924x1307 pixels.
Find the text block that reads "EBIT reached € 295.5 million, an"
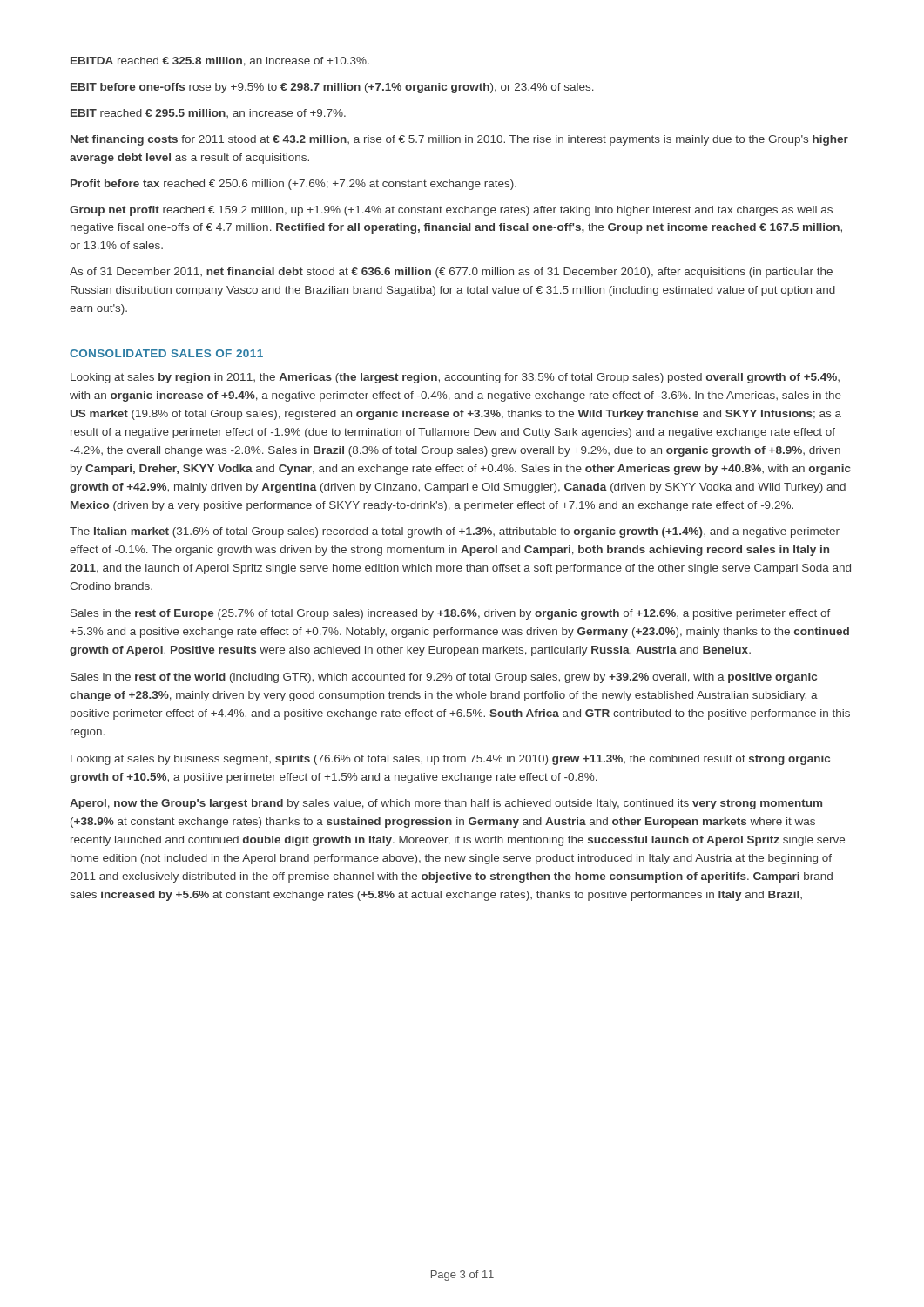pyautogui.click(x=208, y=113)
